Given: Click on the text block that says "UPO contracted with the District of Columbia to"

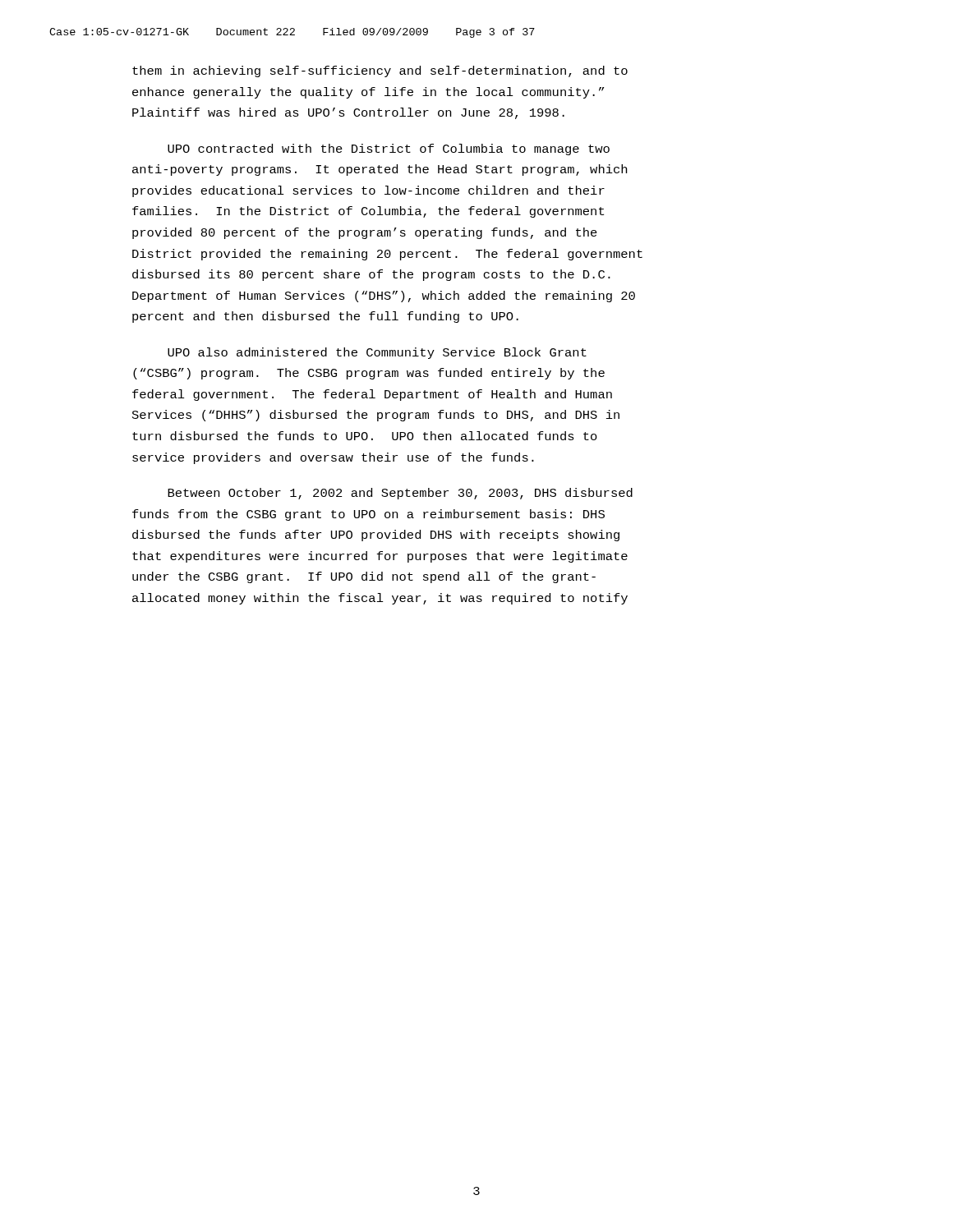Looking at the screenshot, I should tap(387, 233).
